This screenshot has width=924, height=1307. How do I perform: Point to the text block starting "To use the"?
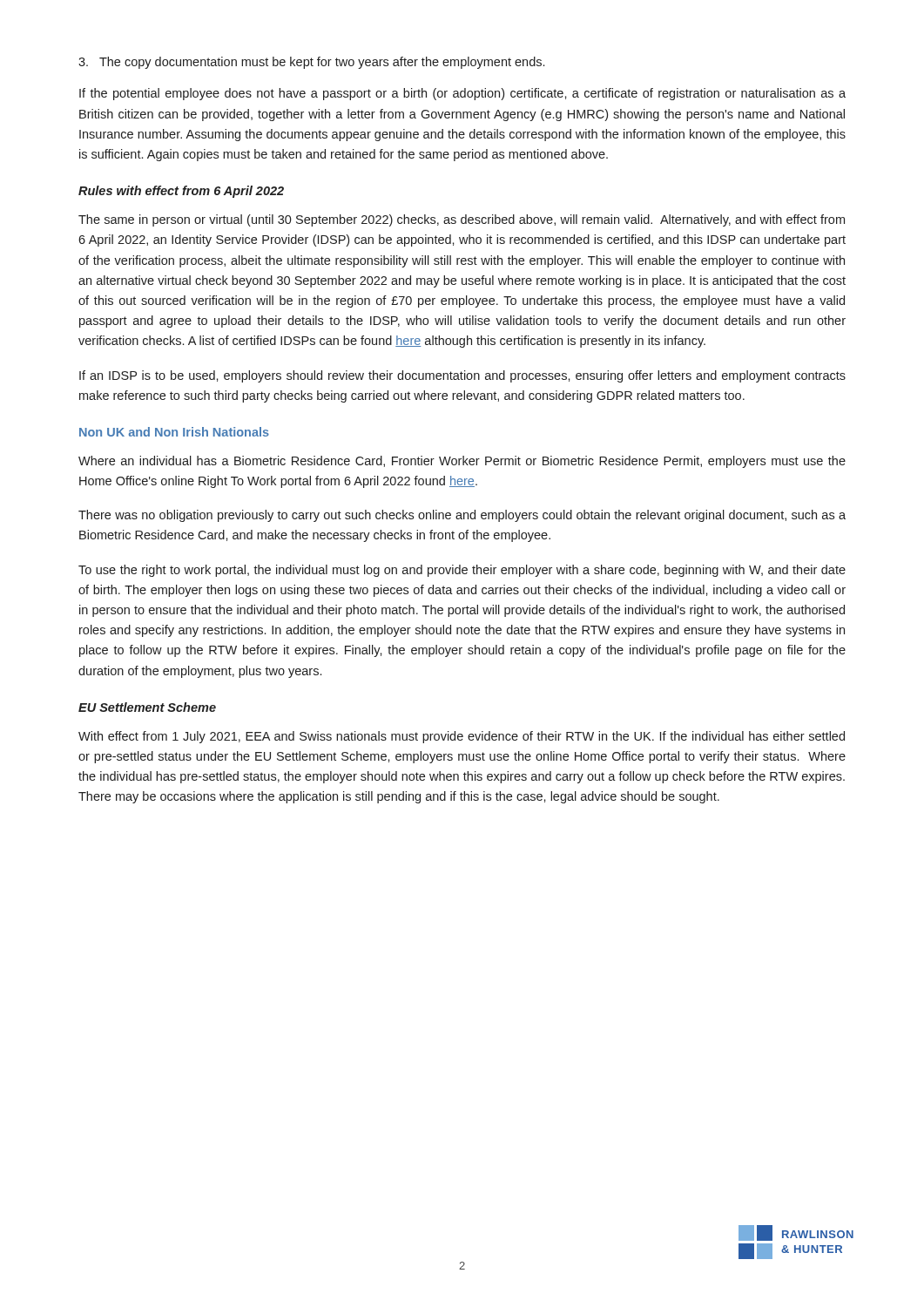tap(462, 620)
